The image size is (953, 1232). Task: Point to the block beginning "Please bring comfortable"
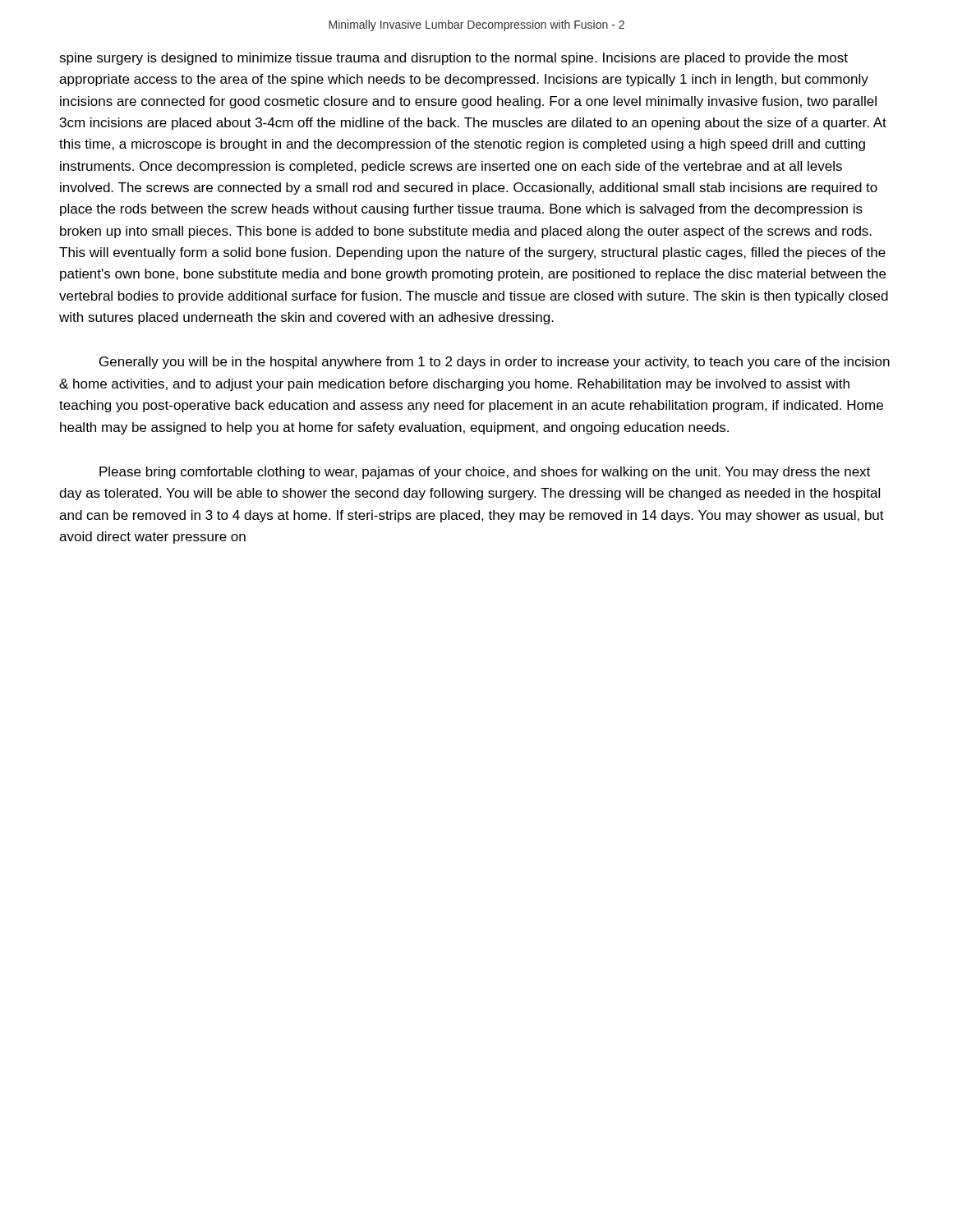pyautogui.click(x=476, y=505)
